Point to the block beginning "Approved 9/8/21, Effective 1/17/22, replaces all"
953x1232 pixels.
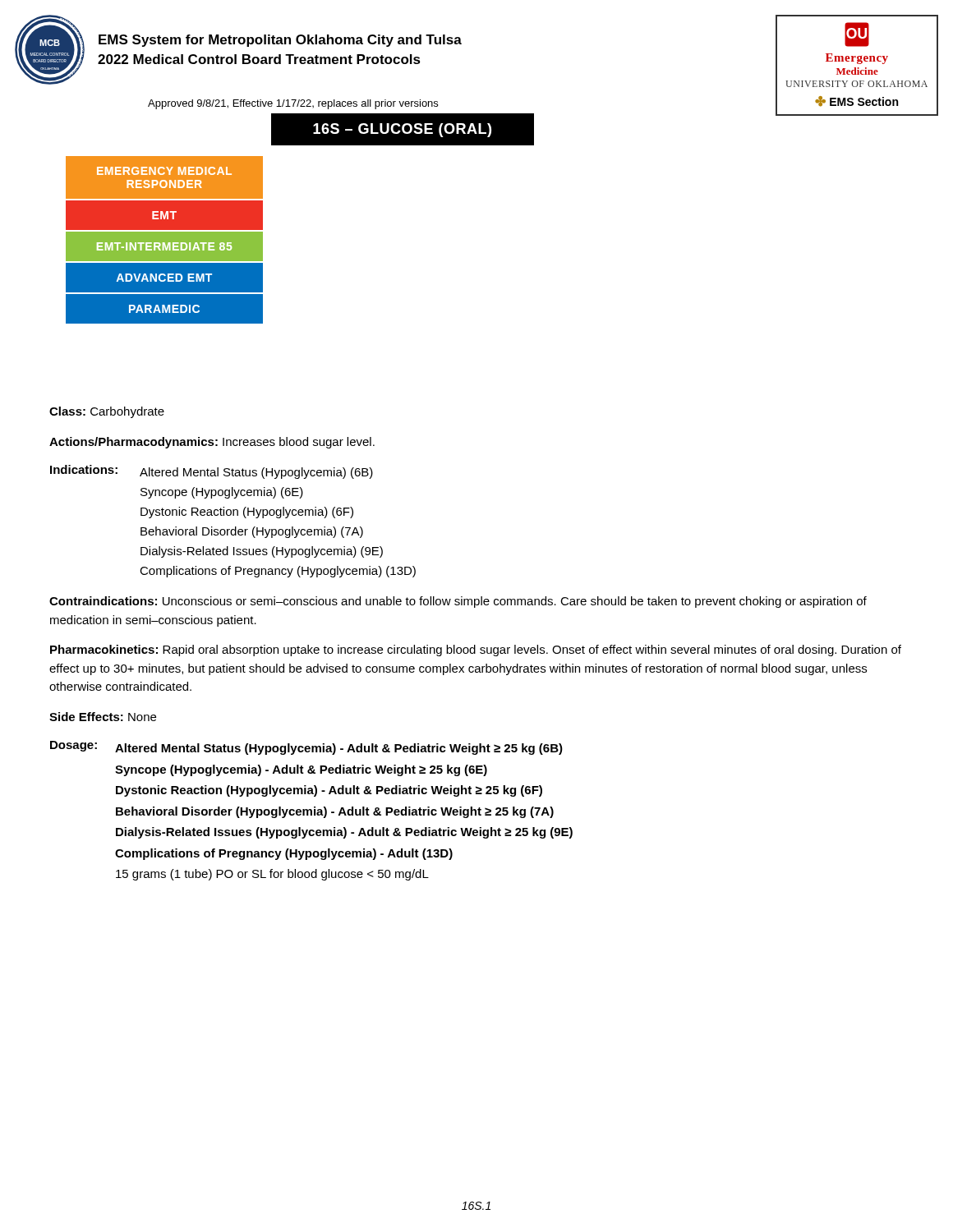293,103
